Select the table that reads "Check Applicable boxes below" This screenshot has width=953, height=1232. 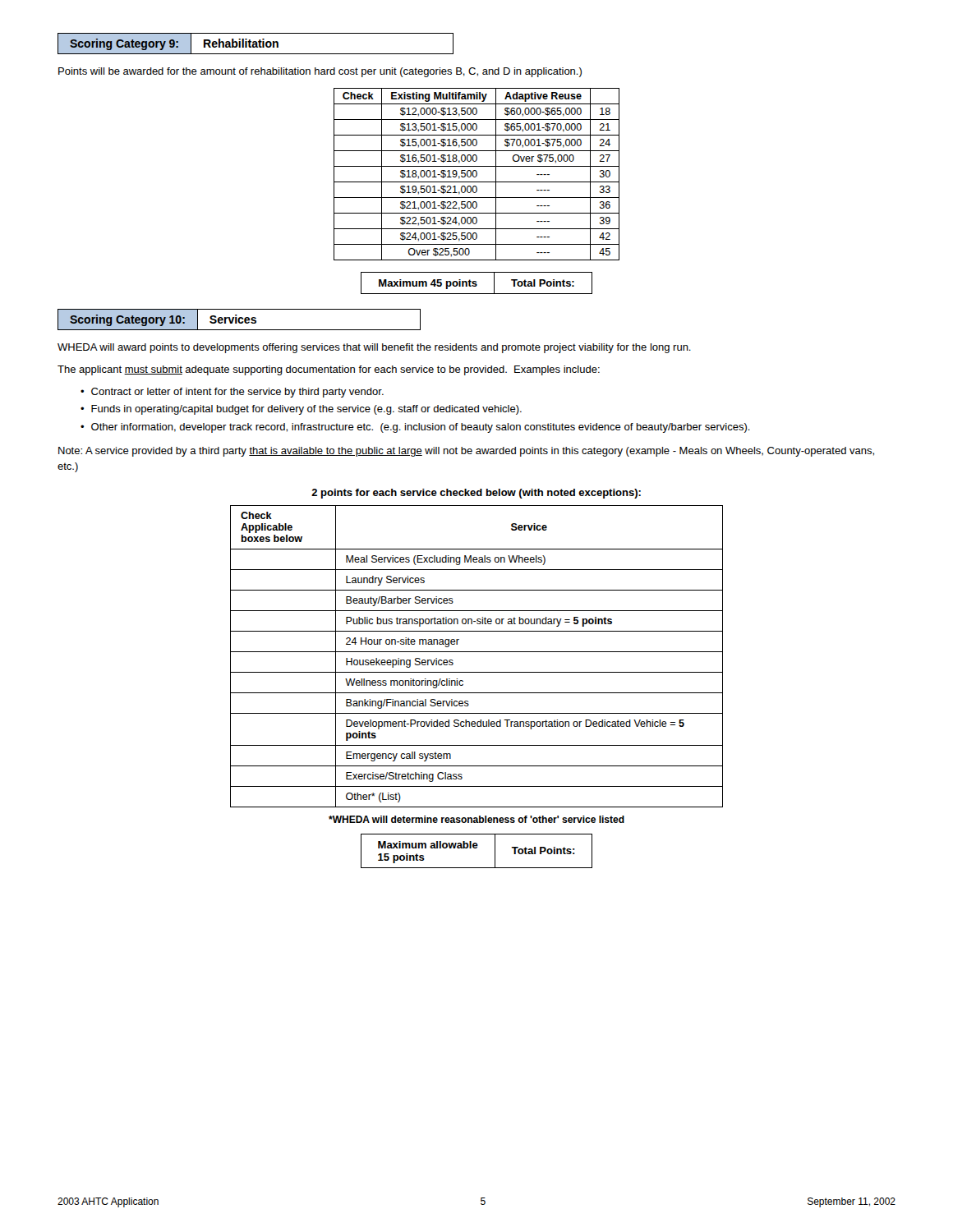coord(476,656)
